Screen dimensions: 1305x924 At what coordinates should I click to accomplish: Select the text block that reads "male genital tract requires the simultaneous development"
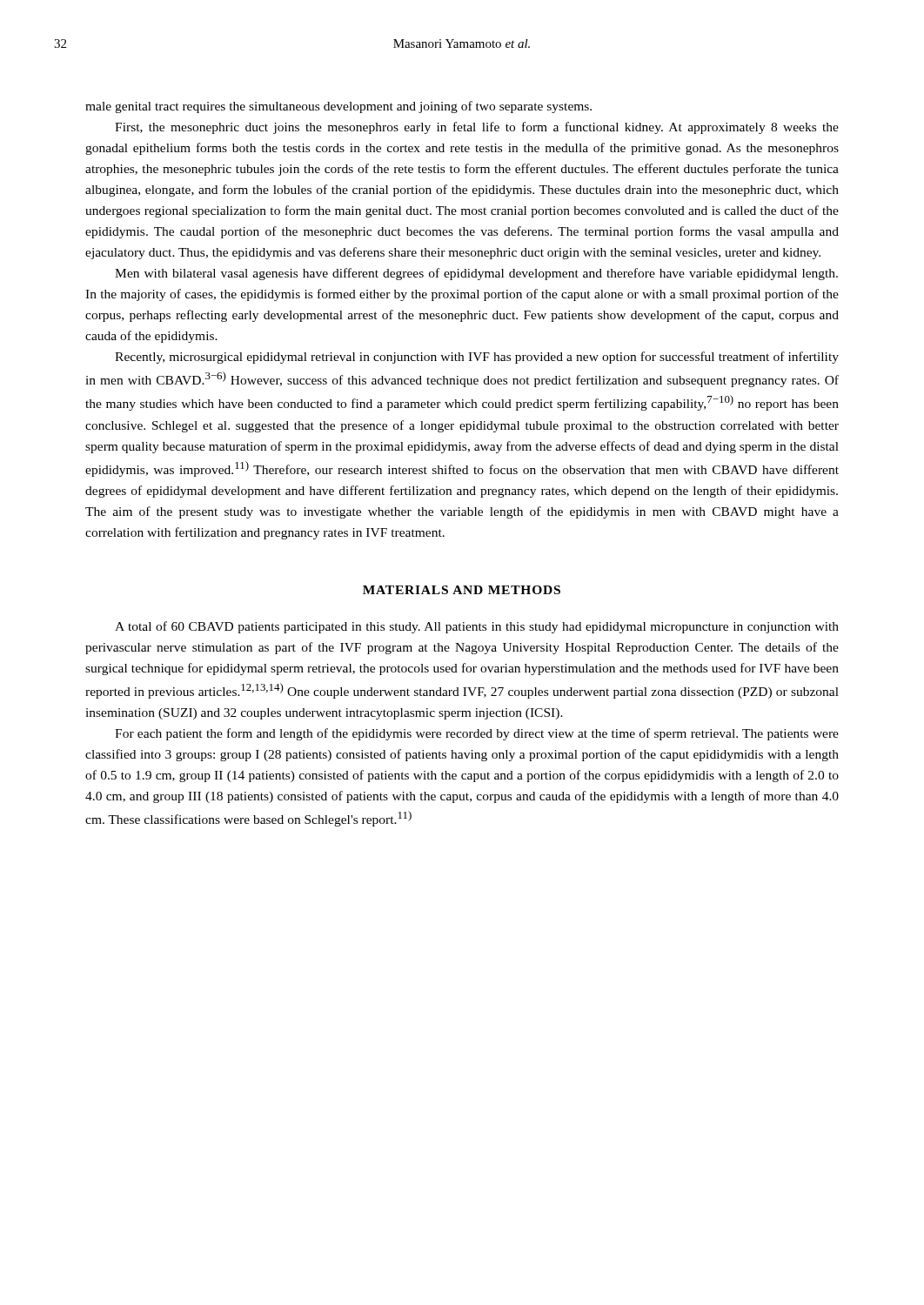[x=462, y=319]
